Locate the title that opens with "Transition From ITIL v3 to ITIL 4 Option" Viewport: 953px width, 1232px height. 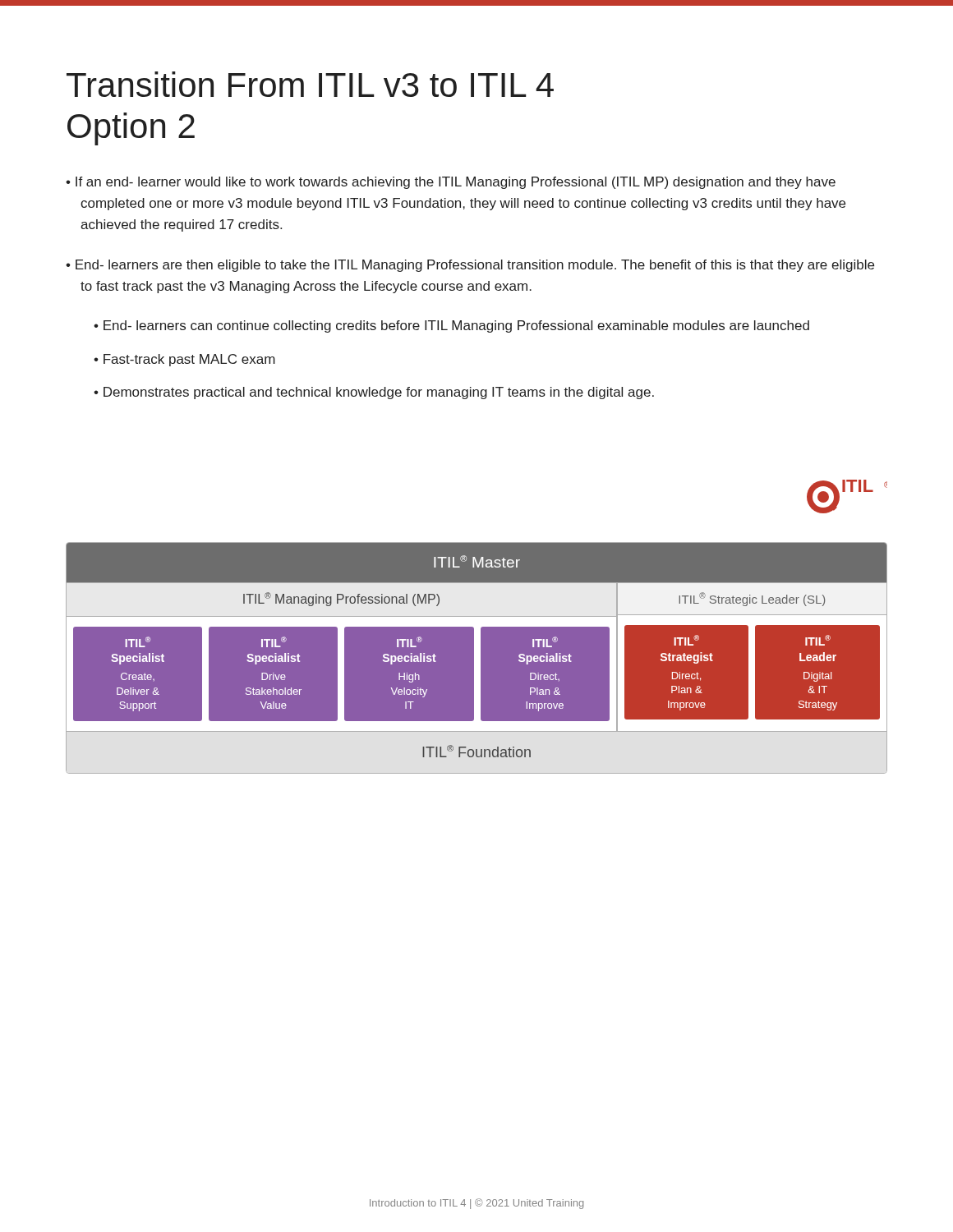pyautogui.click(x=476, y=106)
